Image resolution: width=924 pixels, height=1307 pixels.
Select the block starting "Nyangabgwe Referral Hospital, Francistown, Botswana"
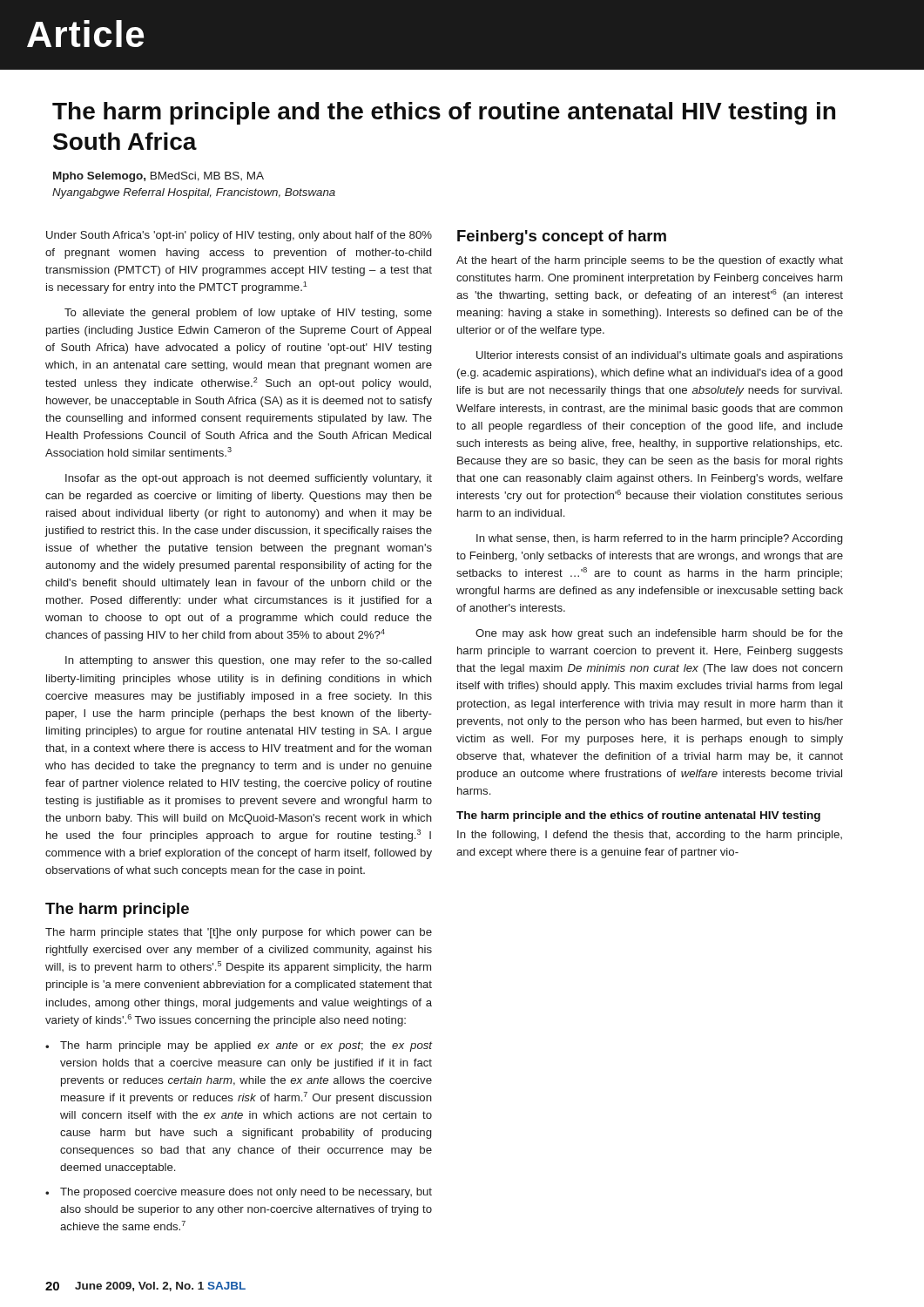point(194,192)
